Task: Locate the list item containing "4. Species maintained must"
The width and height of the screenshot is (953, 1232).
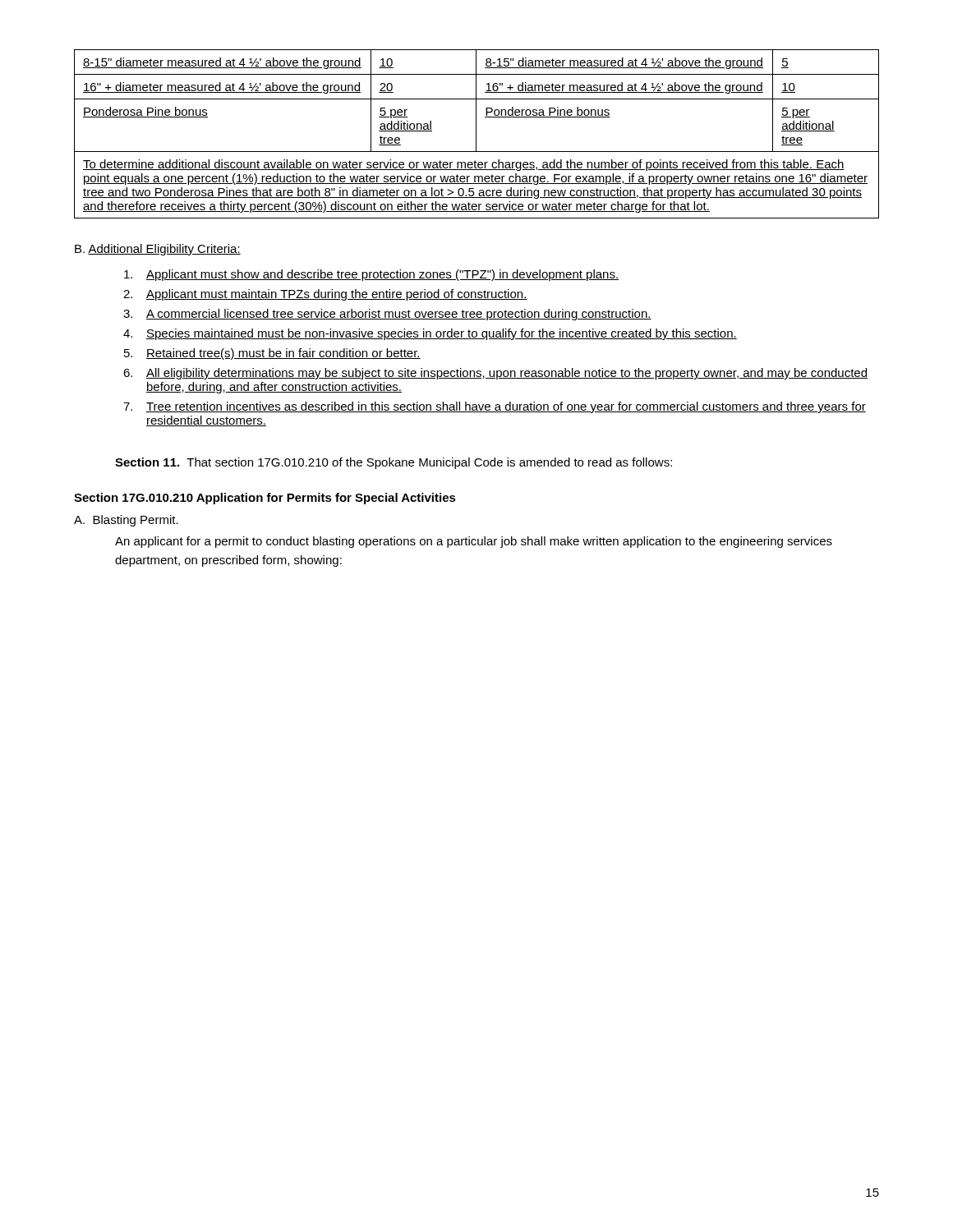Action: (x=430, y=333)
